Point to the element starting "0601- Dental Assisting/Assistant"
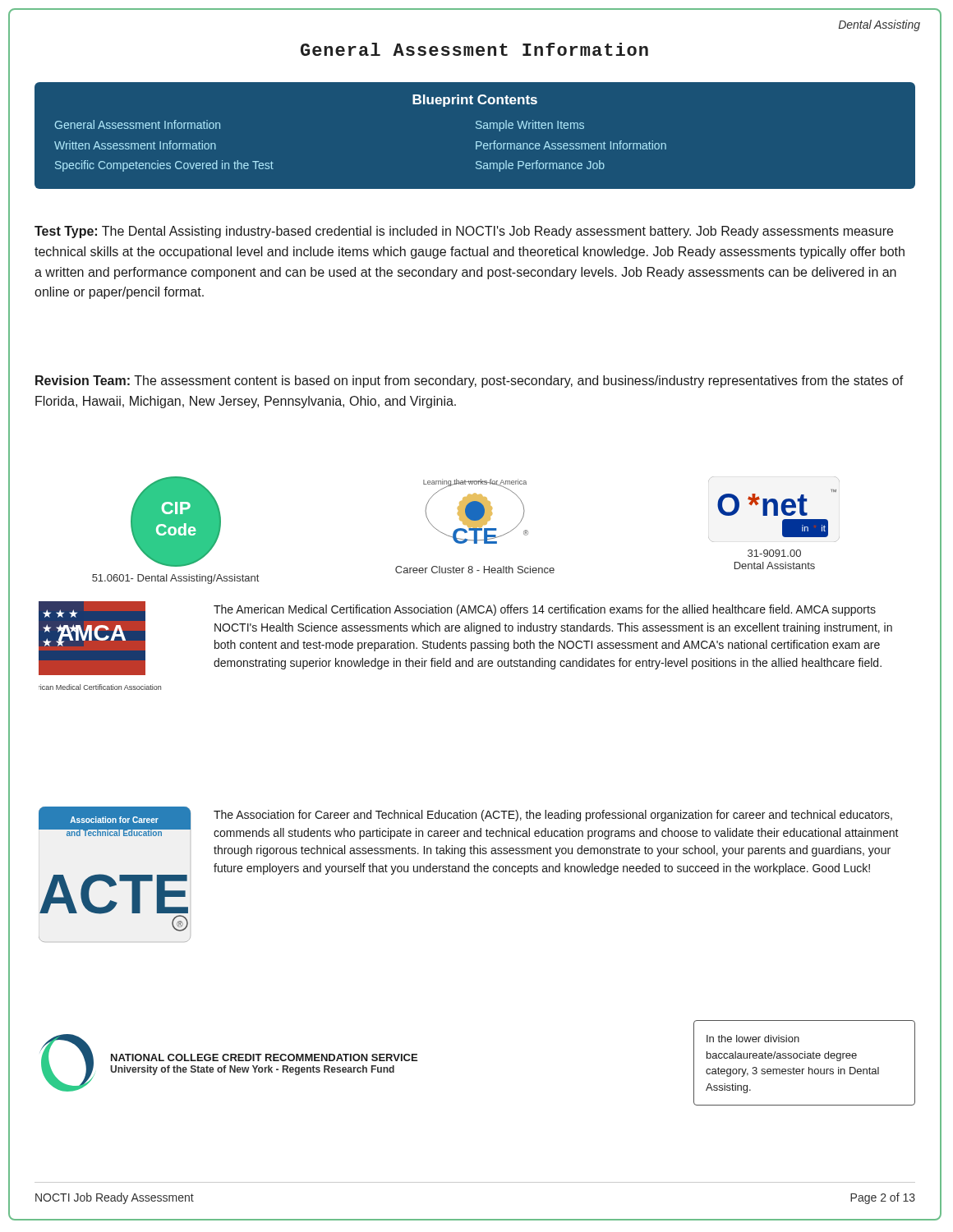 (x=175, y=578)
